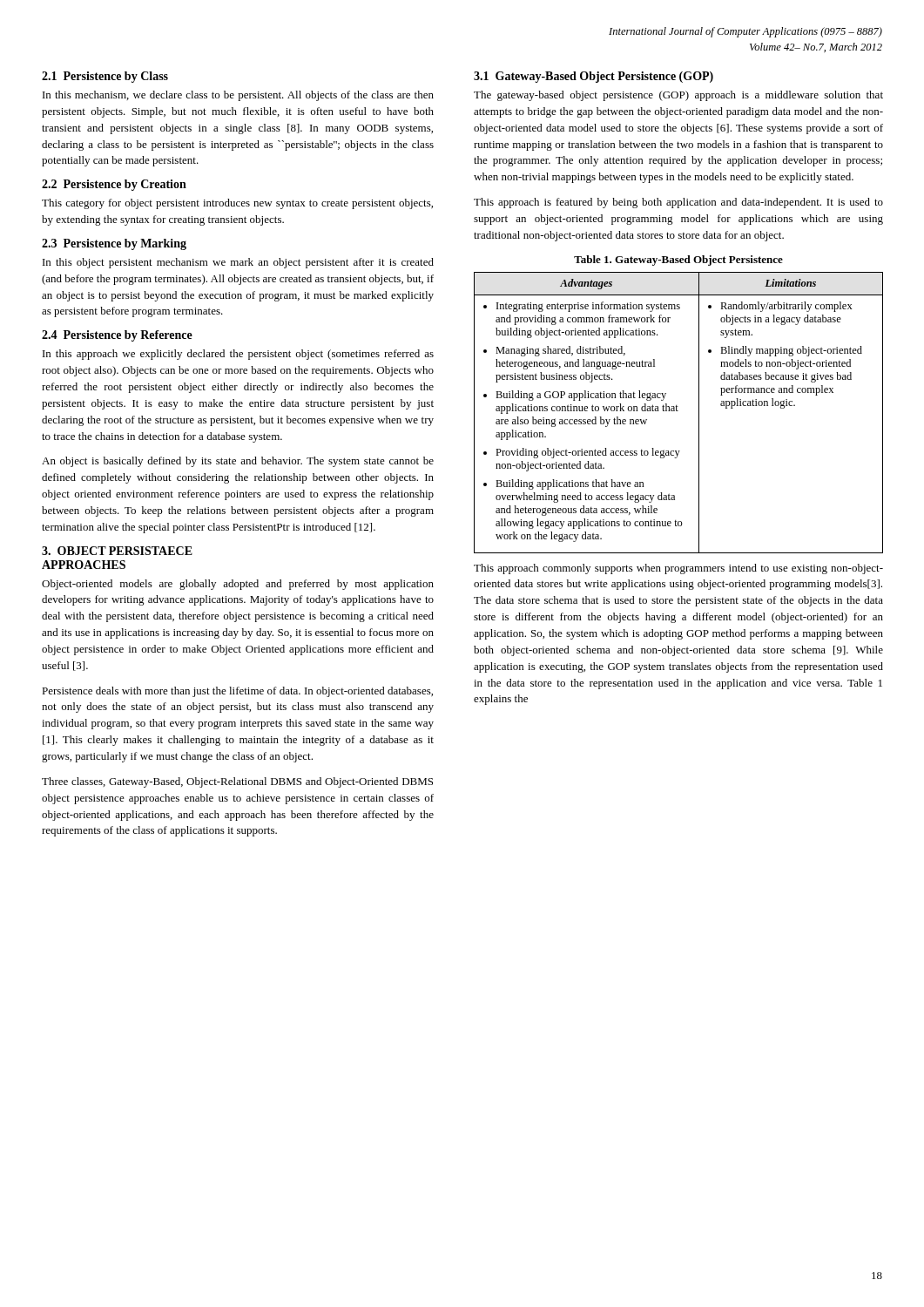Select the element starting "3.1 Gateway-Based Object Persistence (GOP)"
924x1307 pixels.
point(594,76)
